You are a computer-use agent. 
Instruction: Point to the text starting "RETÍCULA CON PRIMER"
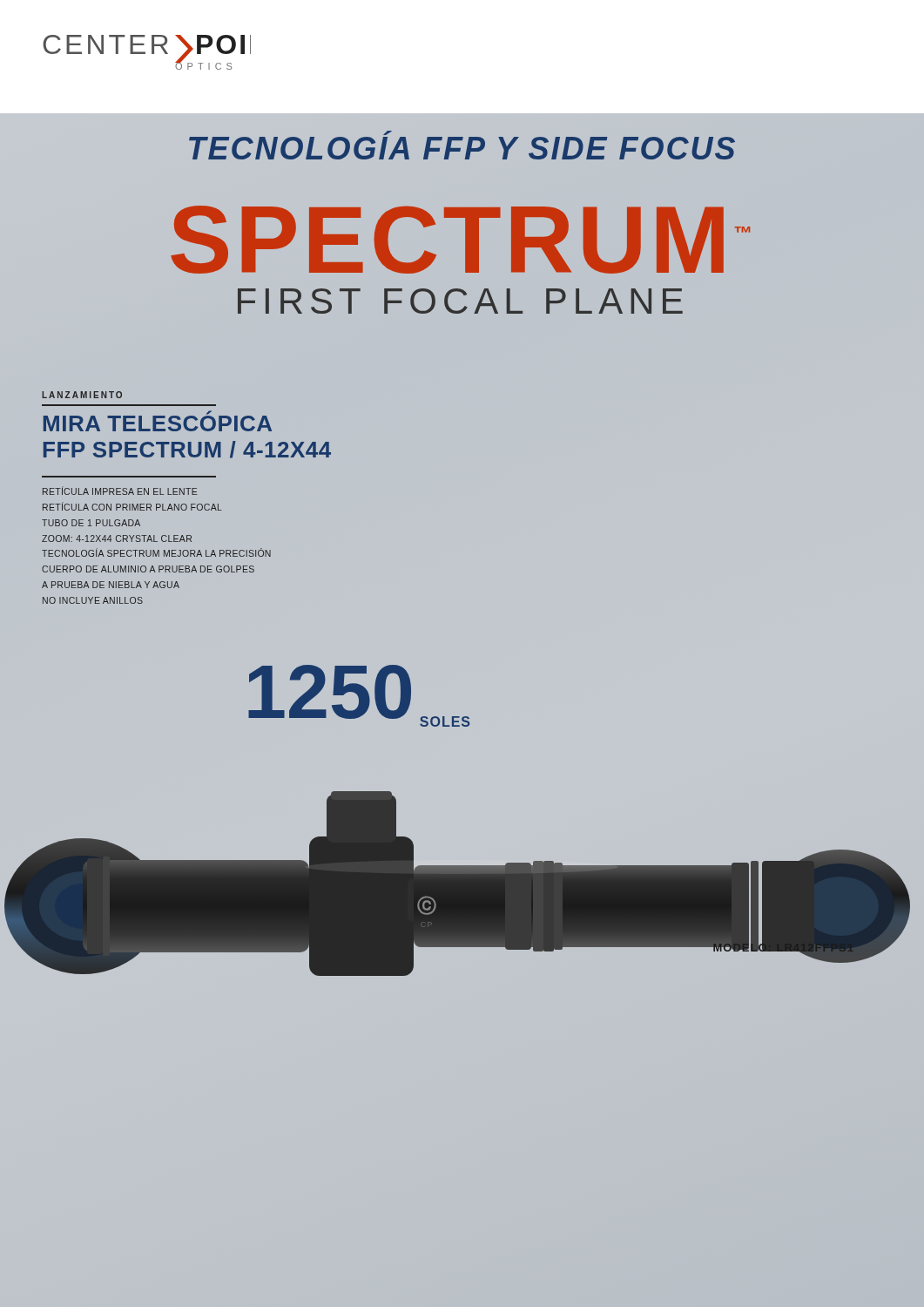click(x=132, y=507)
